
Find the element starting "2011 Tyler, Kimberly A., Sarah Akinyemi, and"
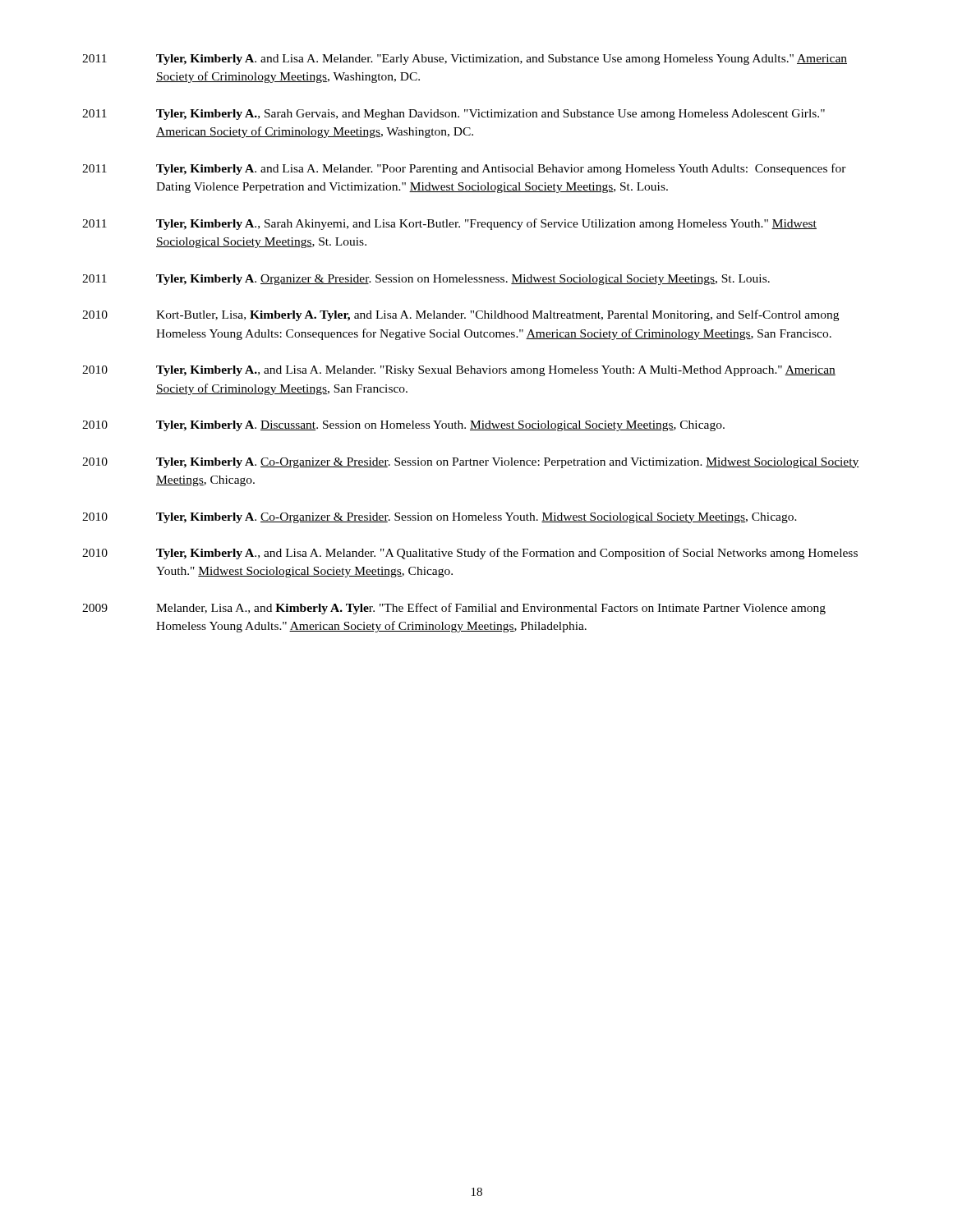(476, 233)
